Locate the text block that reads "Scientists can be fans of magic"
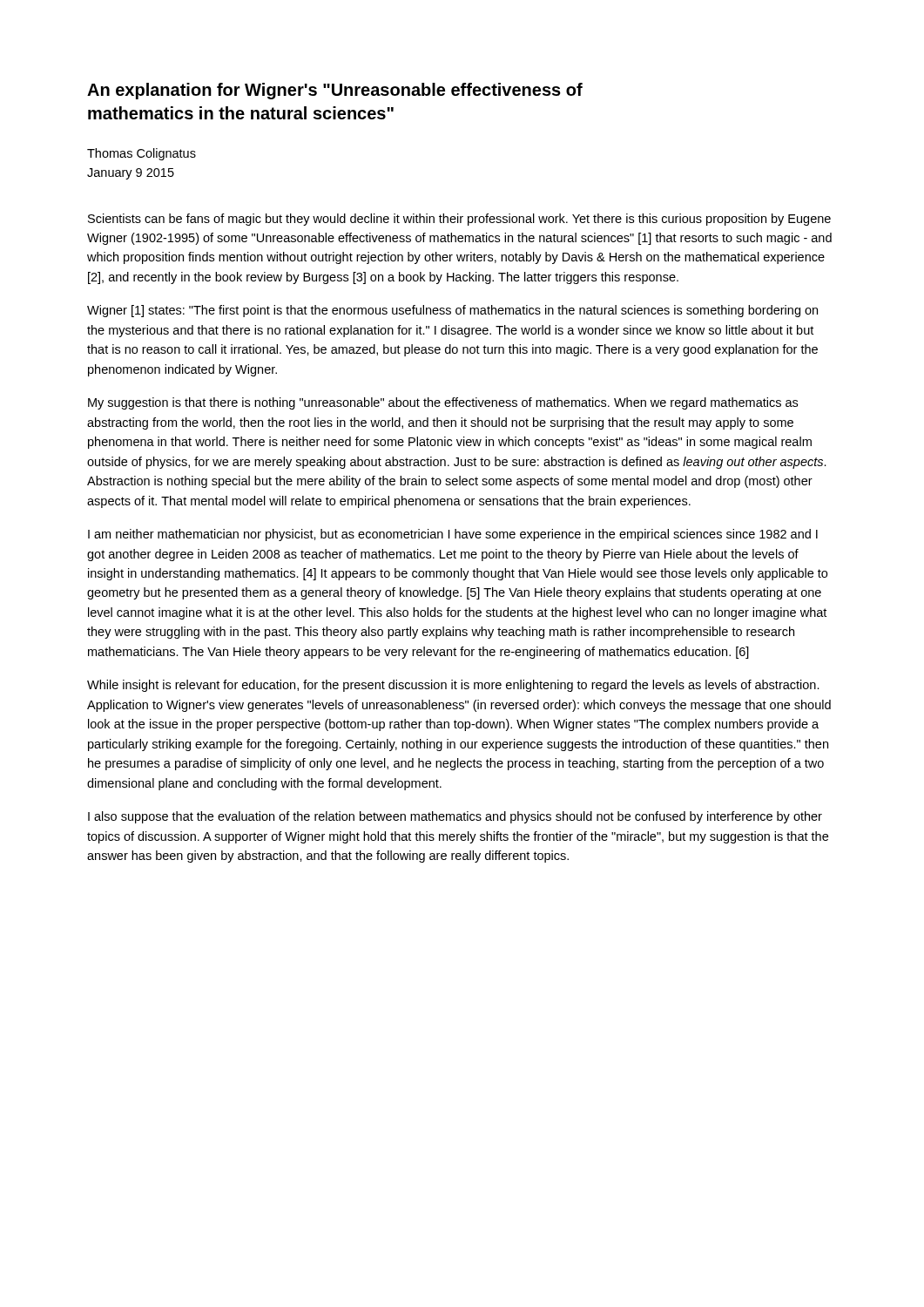 460,248
